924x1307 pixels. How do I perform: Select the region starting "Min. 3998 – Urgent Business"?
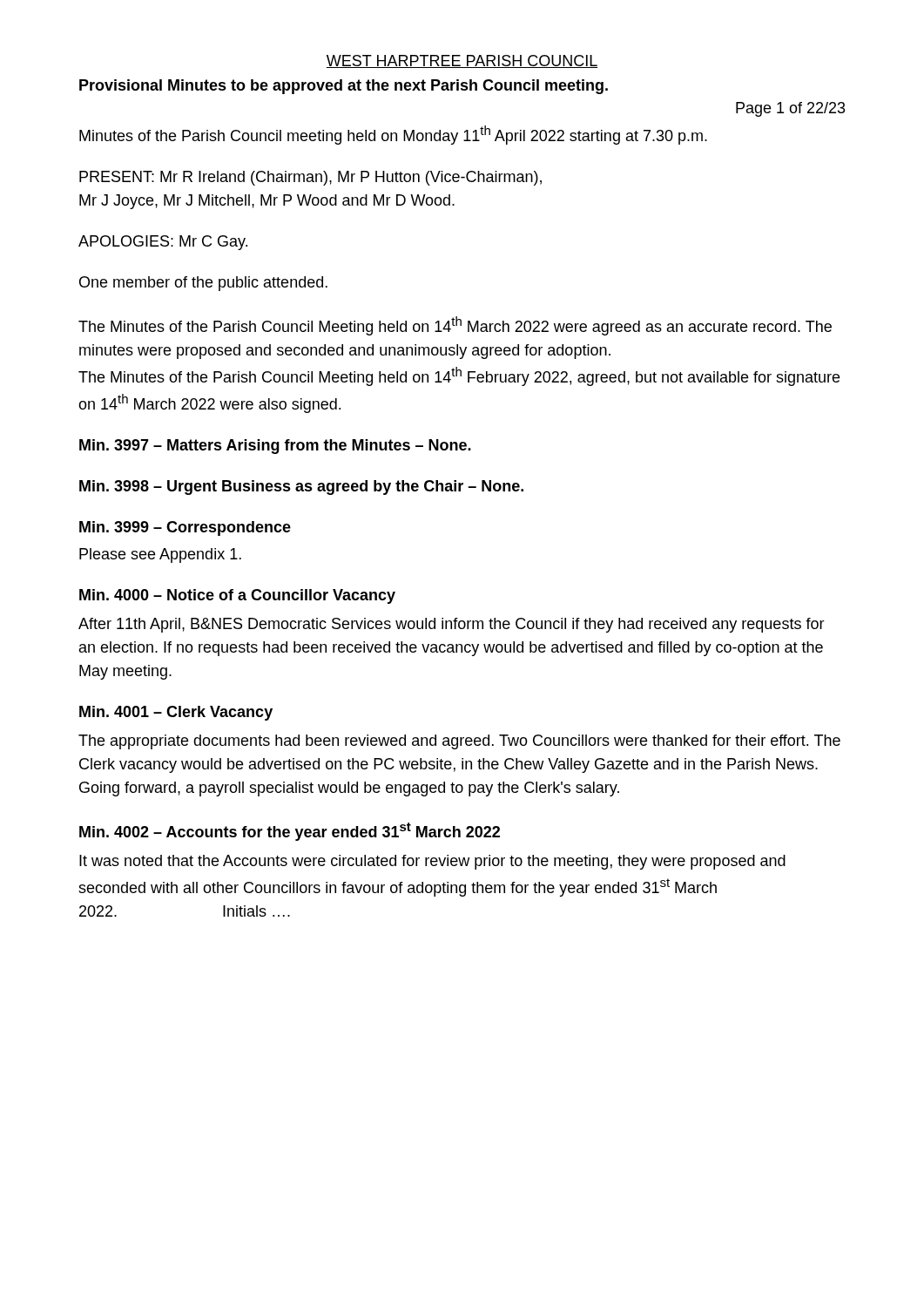pyautogui.click(x=301, y=486)
